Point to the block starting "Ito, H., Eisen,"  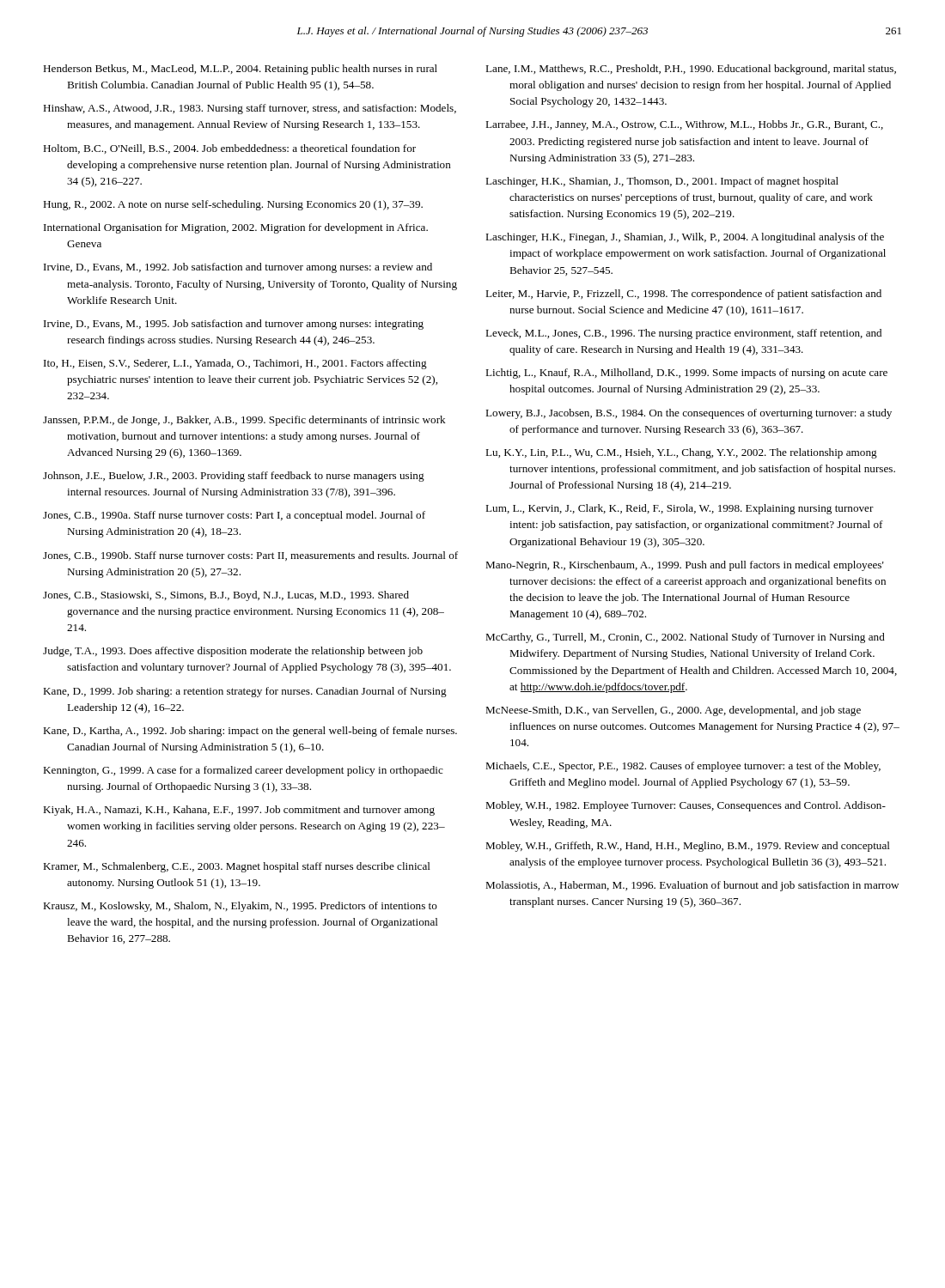[x=241, y=379]
